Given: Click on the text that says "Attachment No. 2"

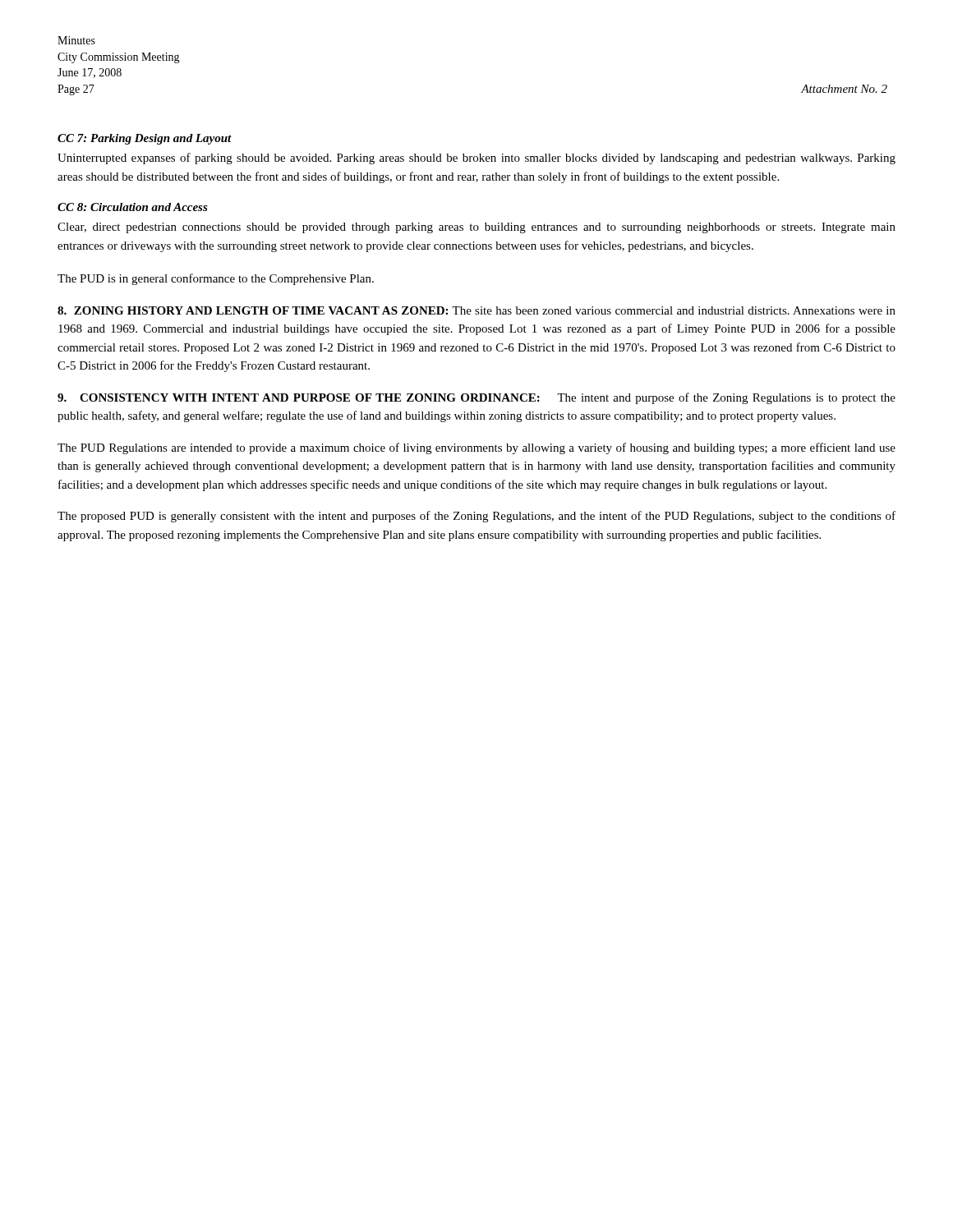Looking at the screenshot, I should pyautogui.click(x=844, y=89).
